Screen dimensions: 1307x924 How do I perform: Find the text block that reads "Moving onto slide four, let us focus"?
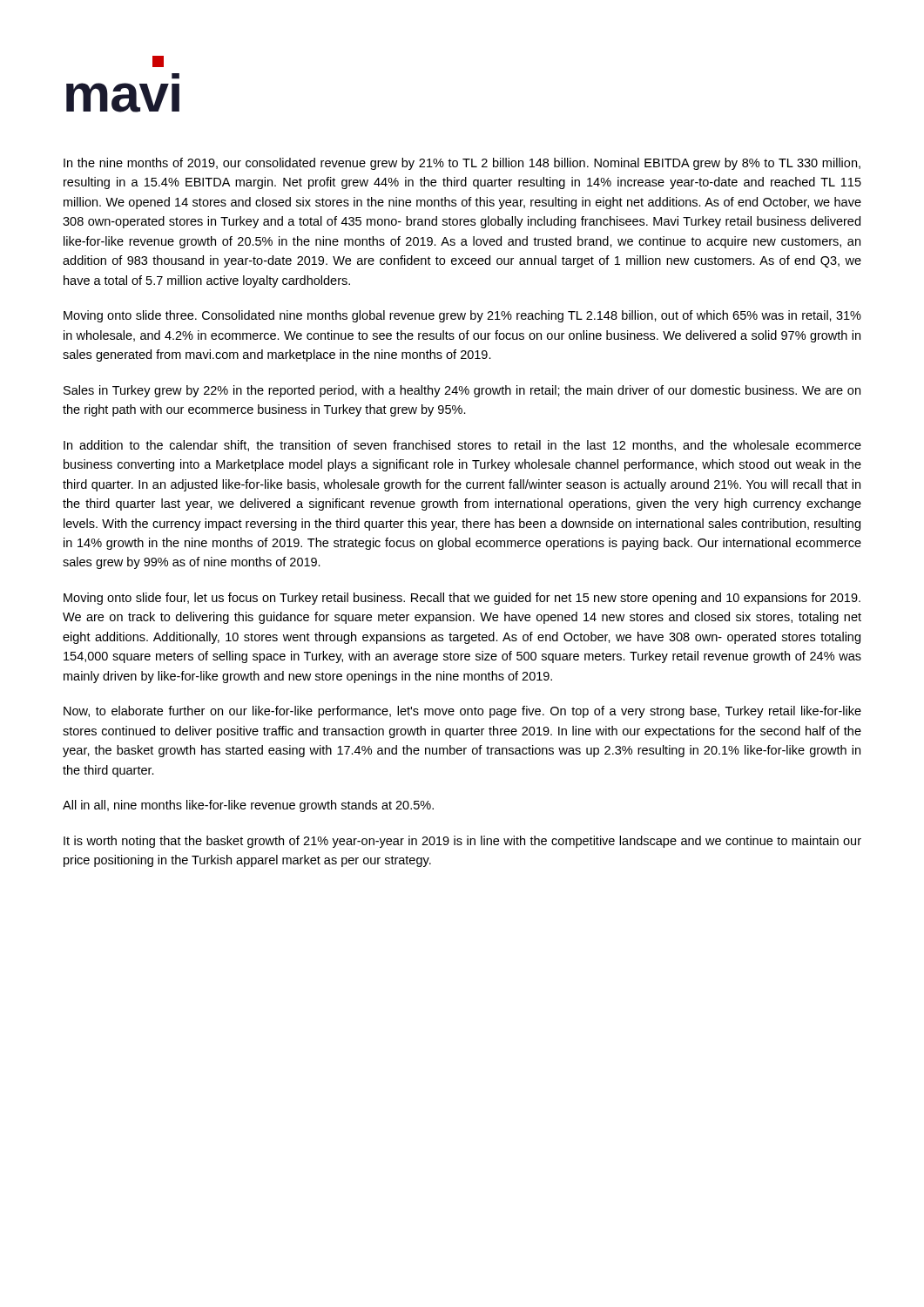[x=462, y=637]
